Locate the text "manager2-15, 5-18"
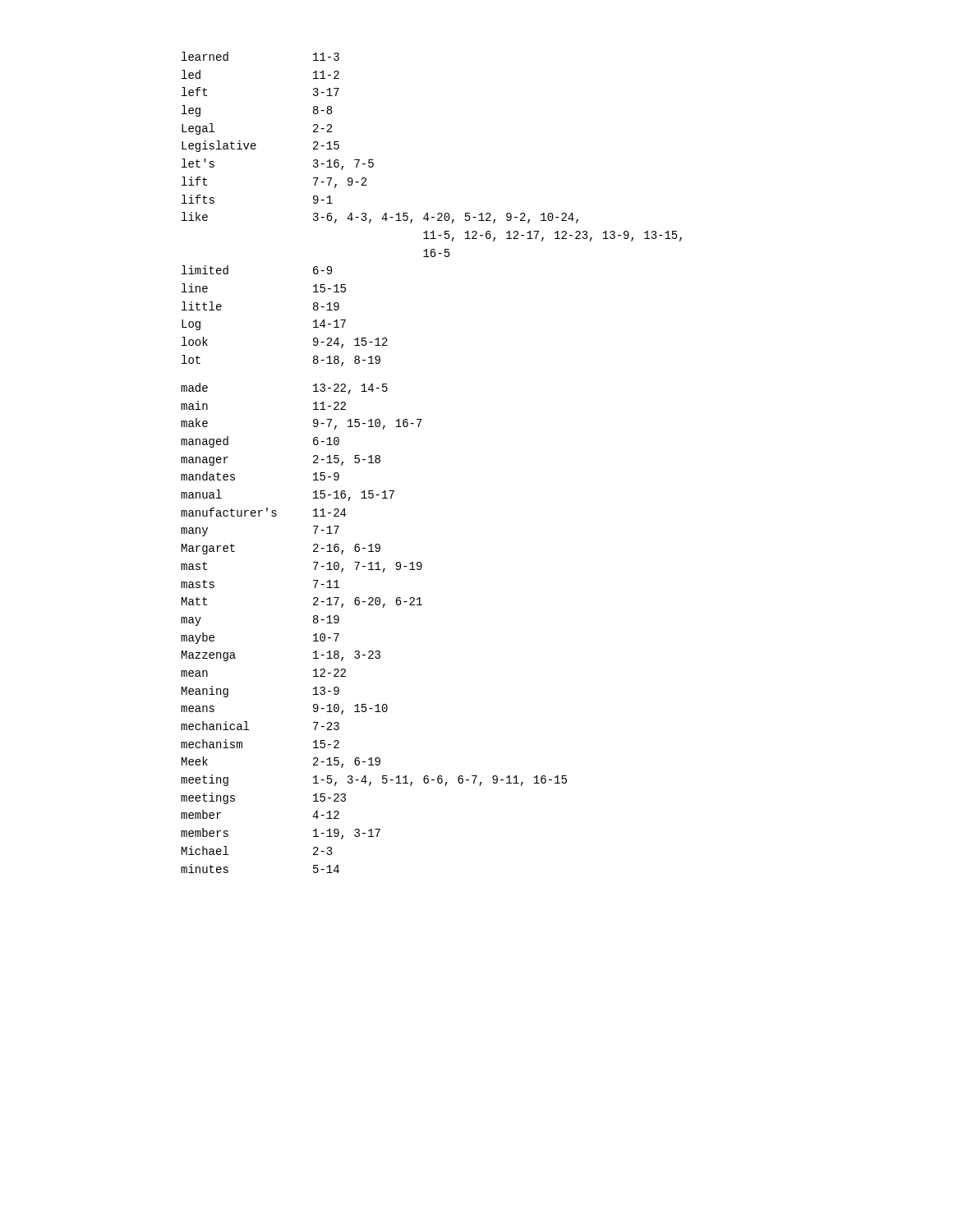 pos(205,460)
